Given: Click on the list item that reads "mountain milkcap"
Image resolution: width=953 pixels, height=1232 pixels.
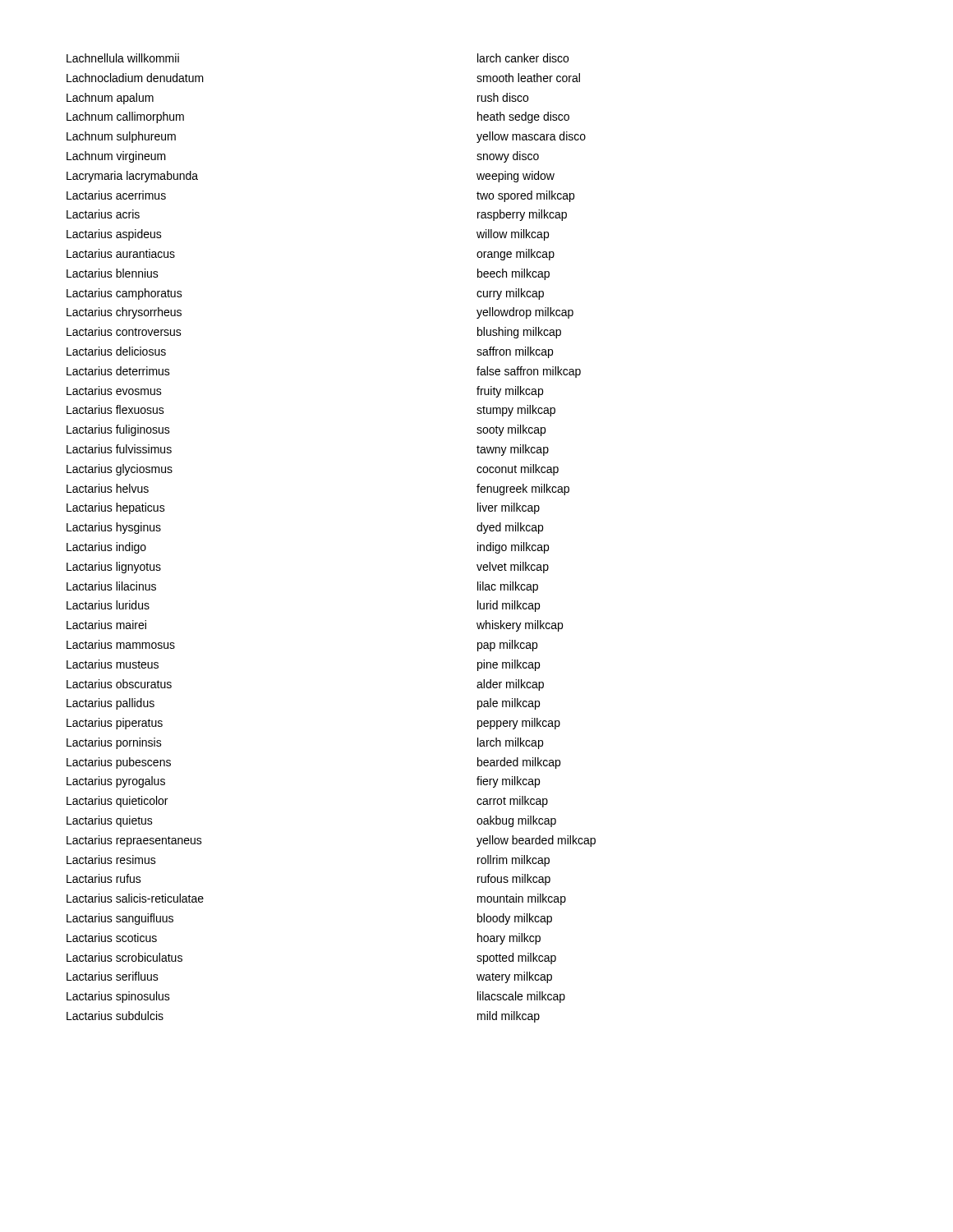Looking at the screenshot, I should 521,899.
